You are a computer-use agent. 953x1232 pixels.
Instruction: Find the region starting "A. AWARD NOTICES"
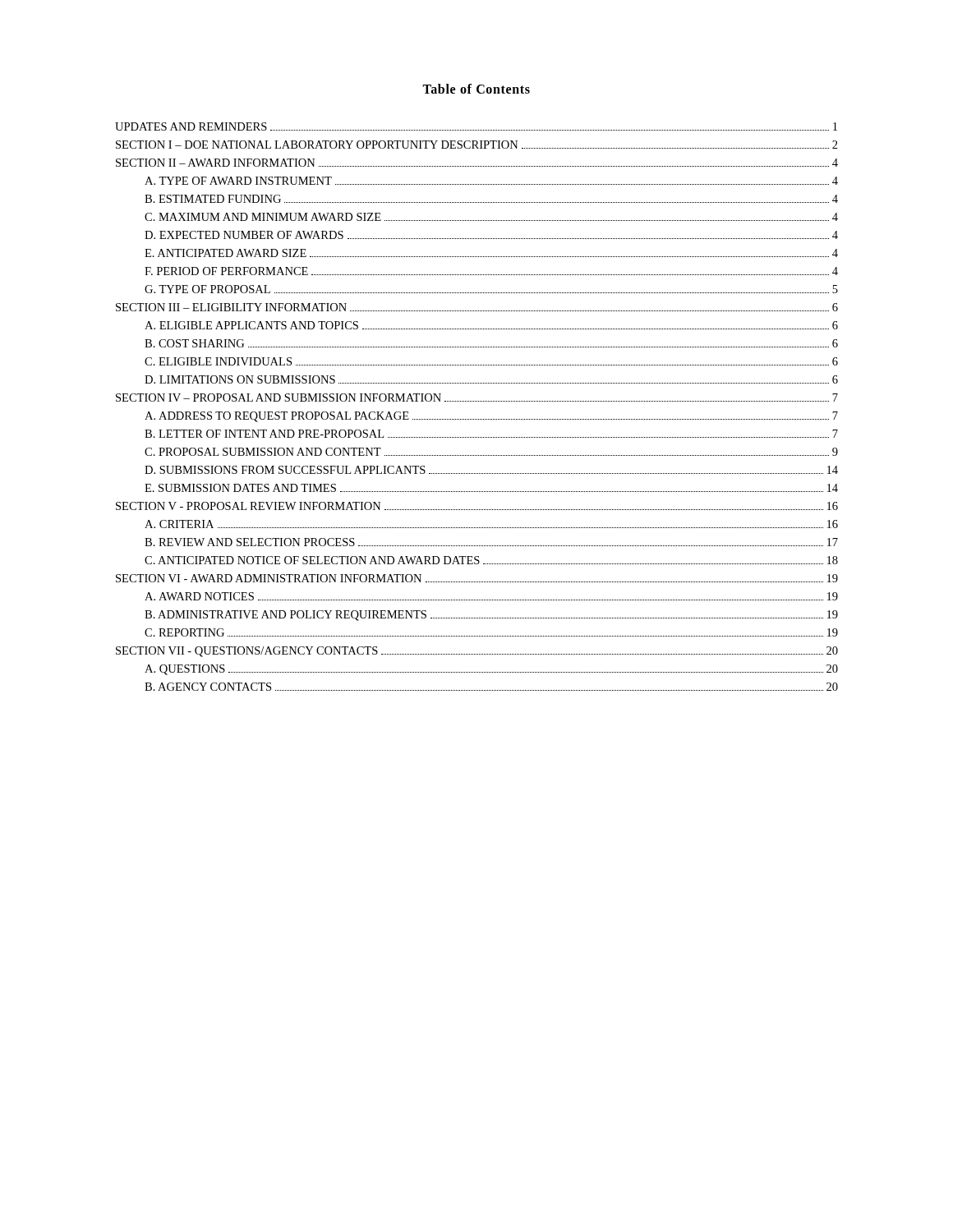point(476,597)
